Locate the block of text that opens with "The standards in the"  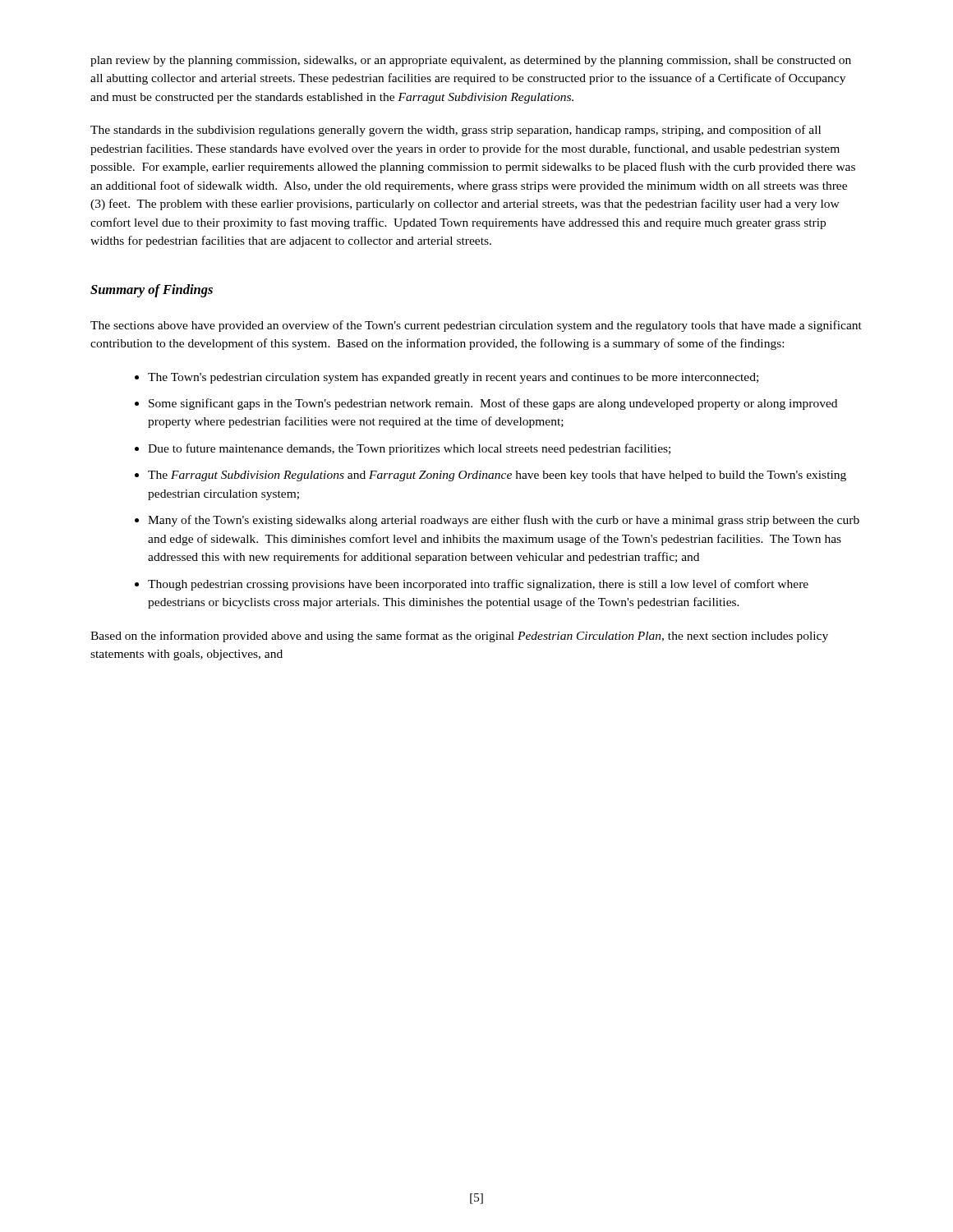[473, 185]
